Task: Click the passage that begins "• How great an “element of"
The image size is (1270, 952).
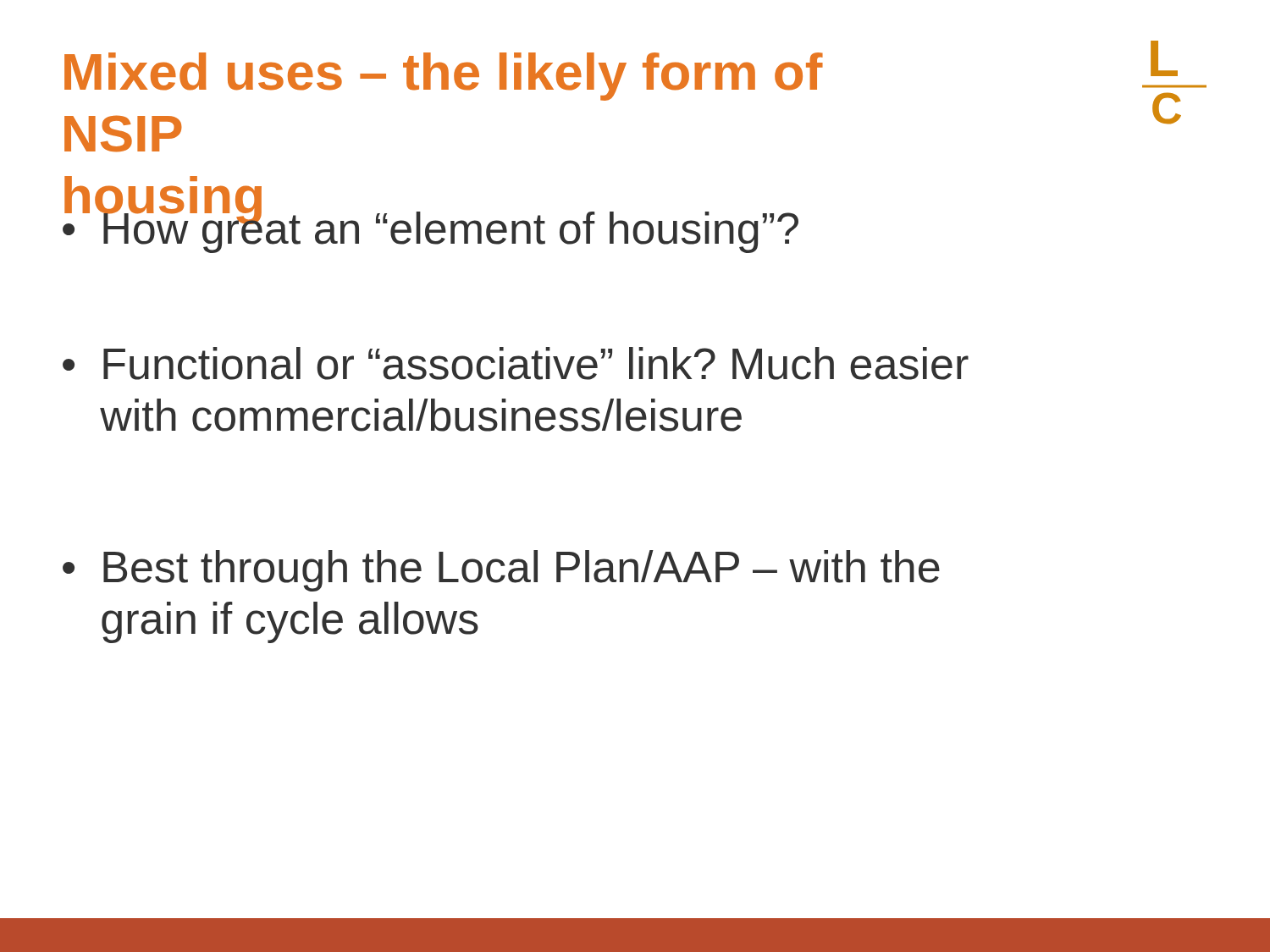Action: pyautogui.click(x=430, y=229)
